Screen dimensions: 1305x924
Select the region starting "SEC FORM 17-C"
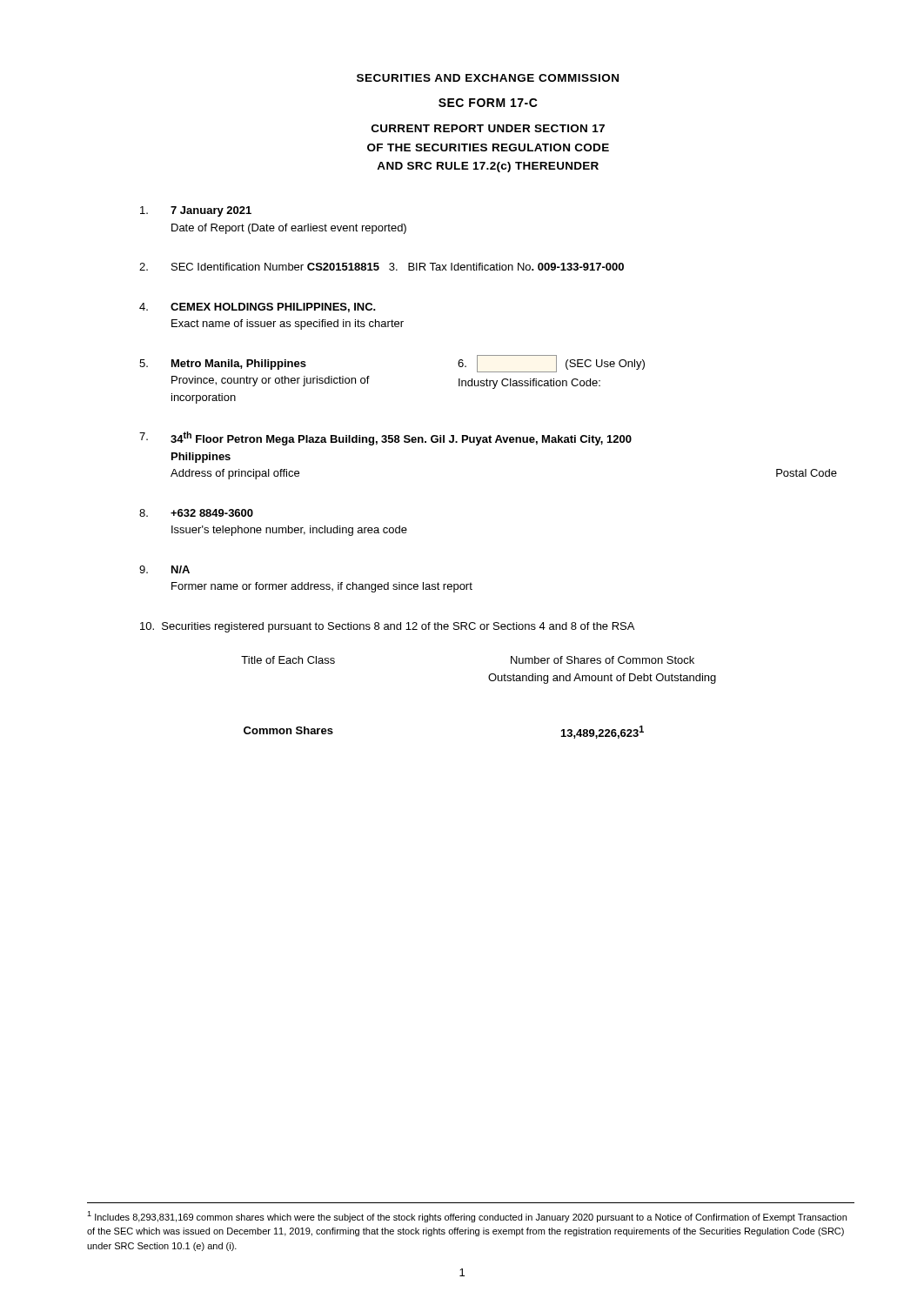coord(488,103)
